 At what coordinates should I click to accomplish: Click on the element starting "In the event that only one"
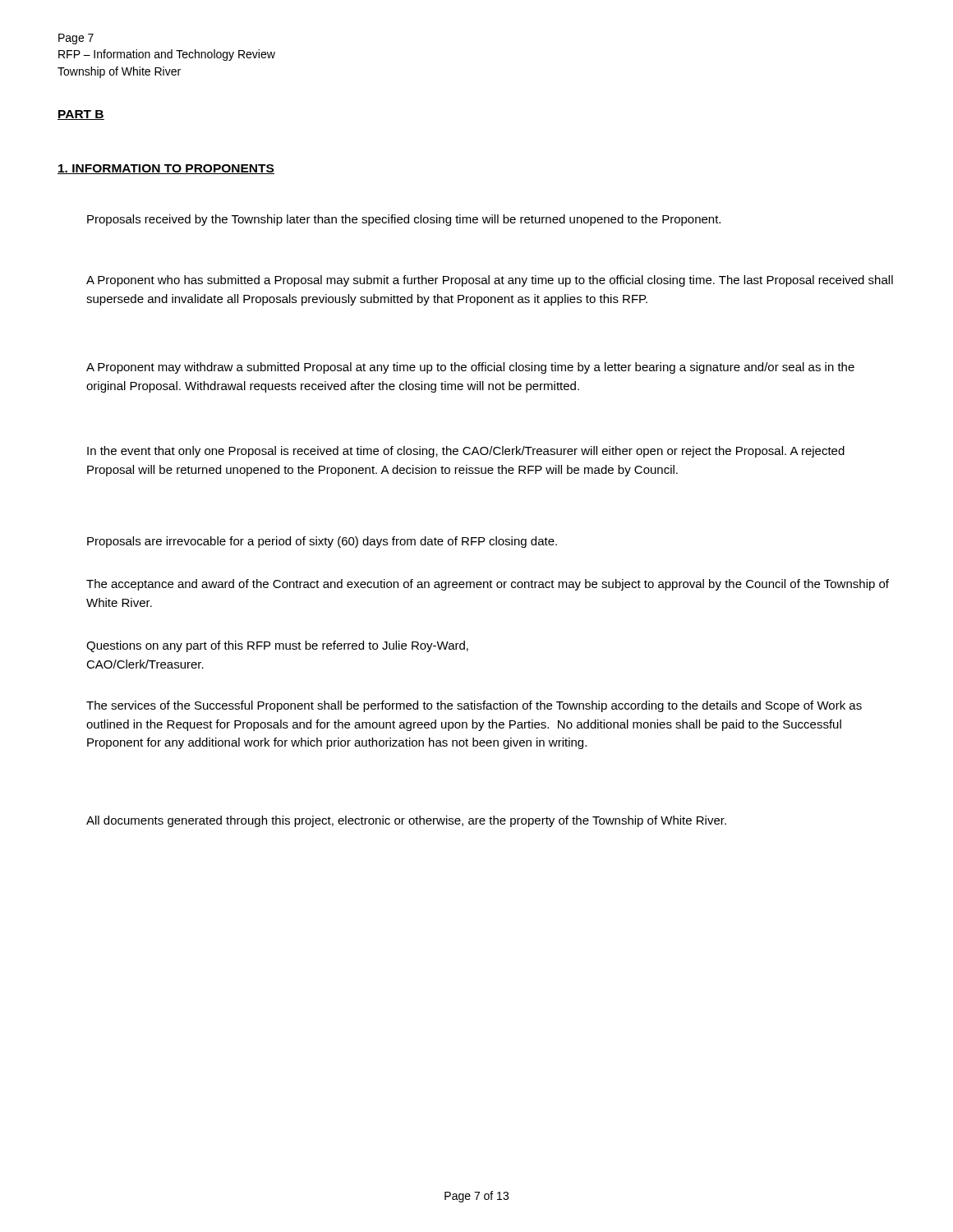[465, 460]
